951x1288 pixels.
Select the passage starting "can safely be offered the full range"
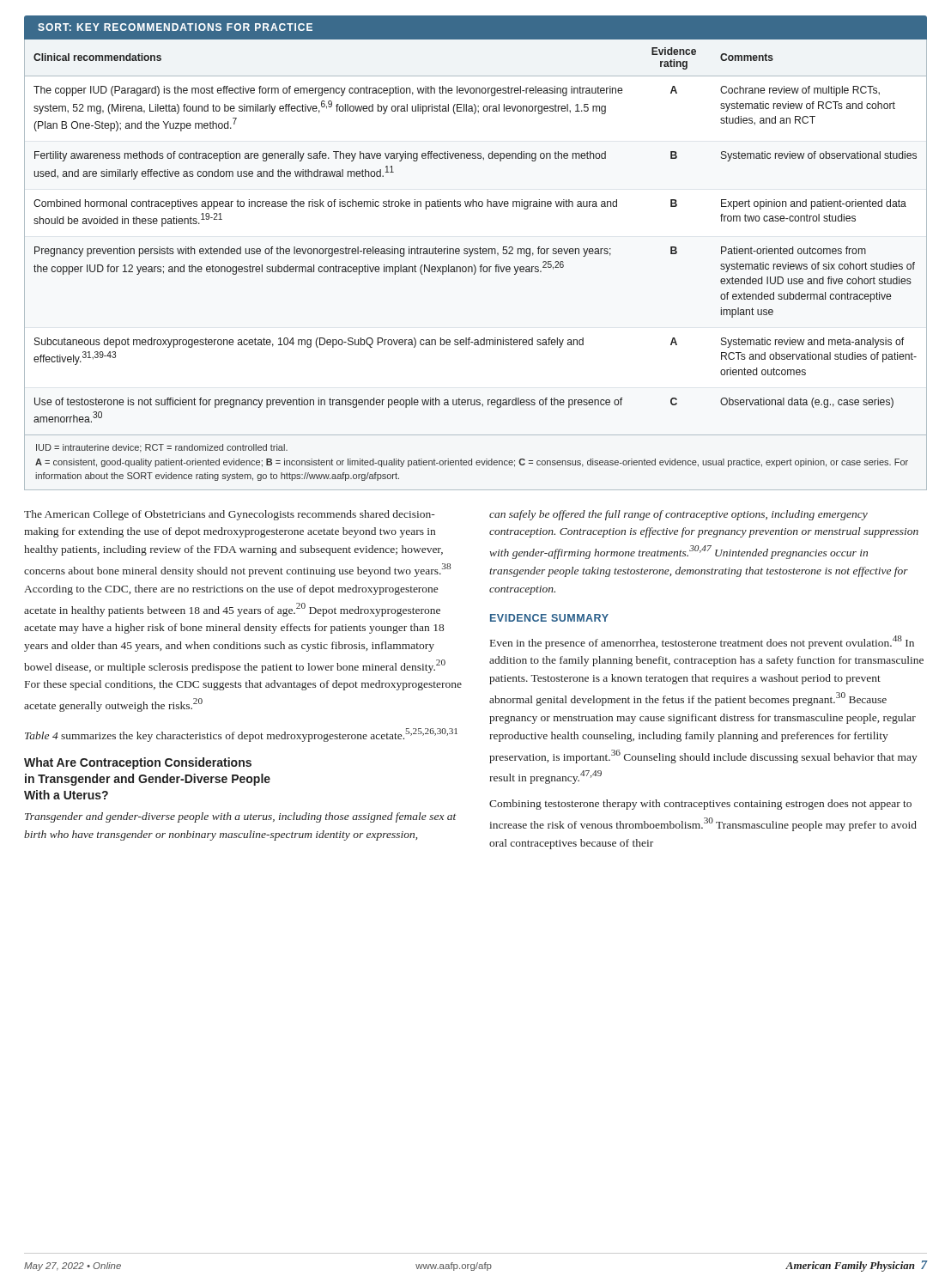click(708, 552)
